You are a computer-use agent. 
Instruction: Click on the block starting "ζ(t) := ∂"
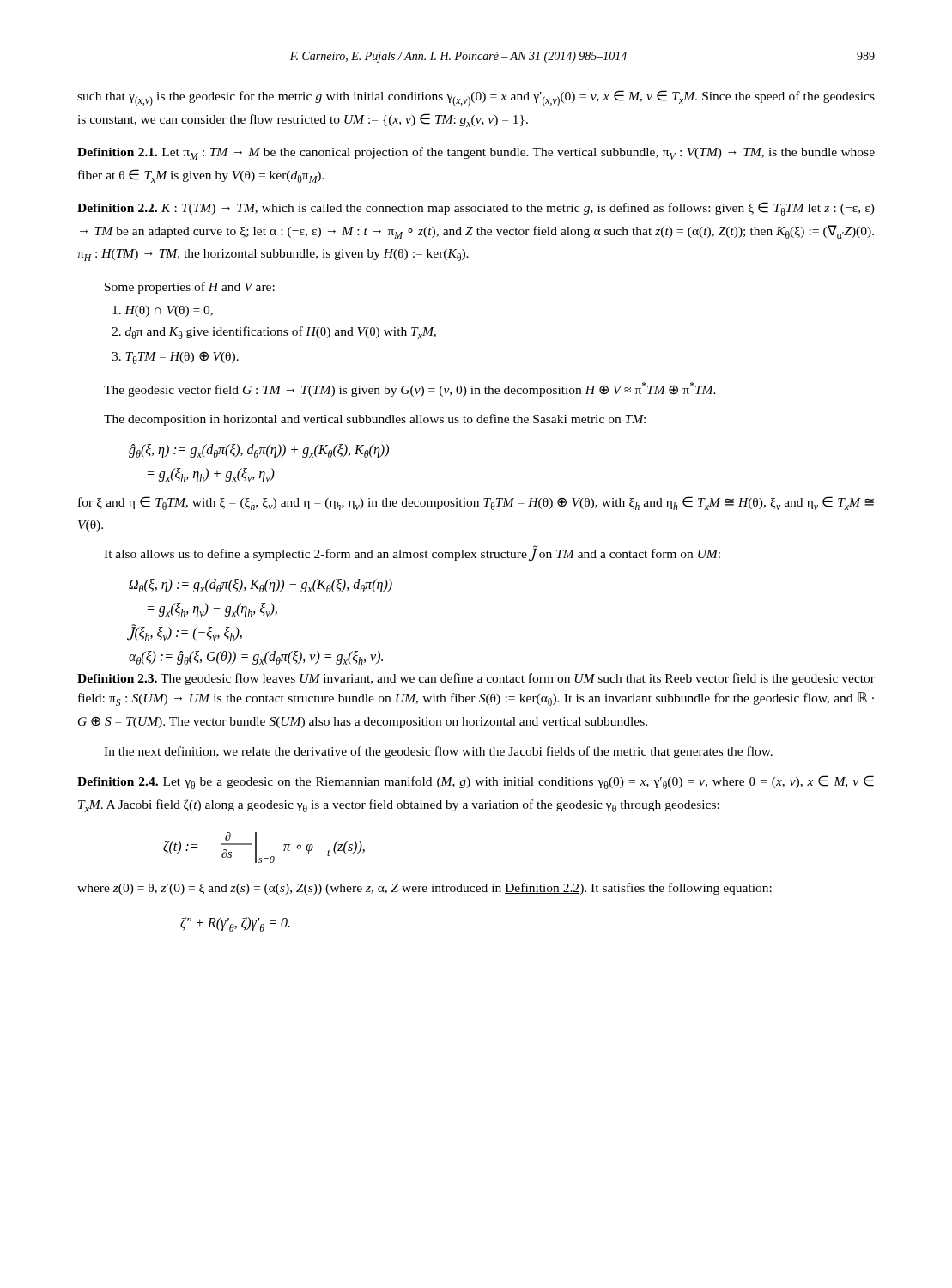pyautogui.click(x=275, y=849)
